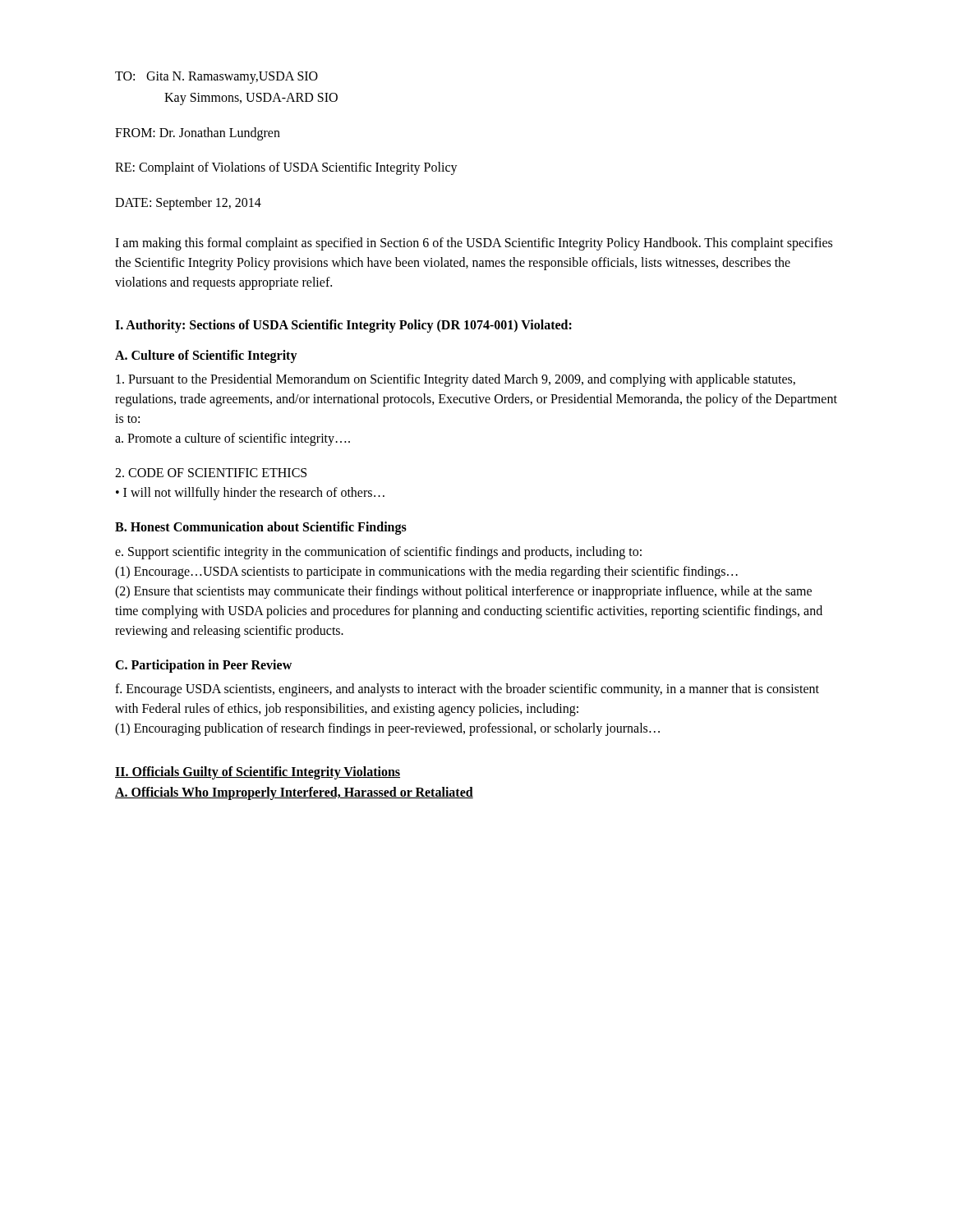Point to the section header beginning "A. Culture of Scientific"

tap(206, 355)
